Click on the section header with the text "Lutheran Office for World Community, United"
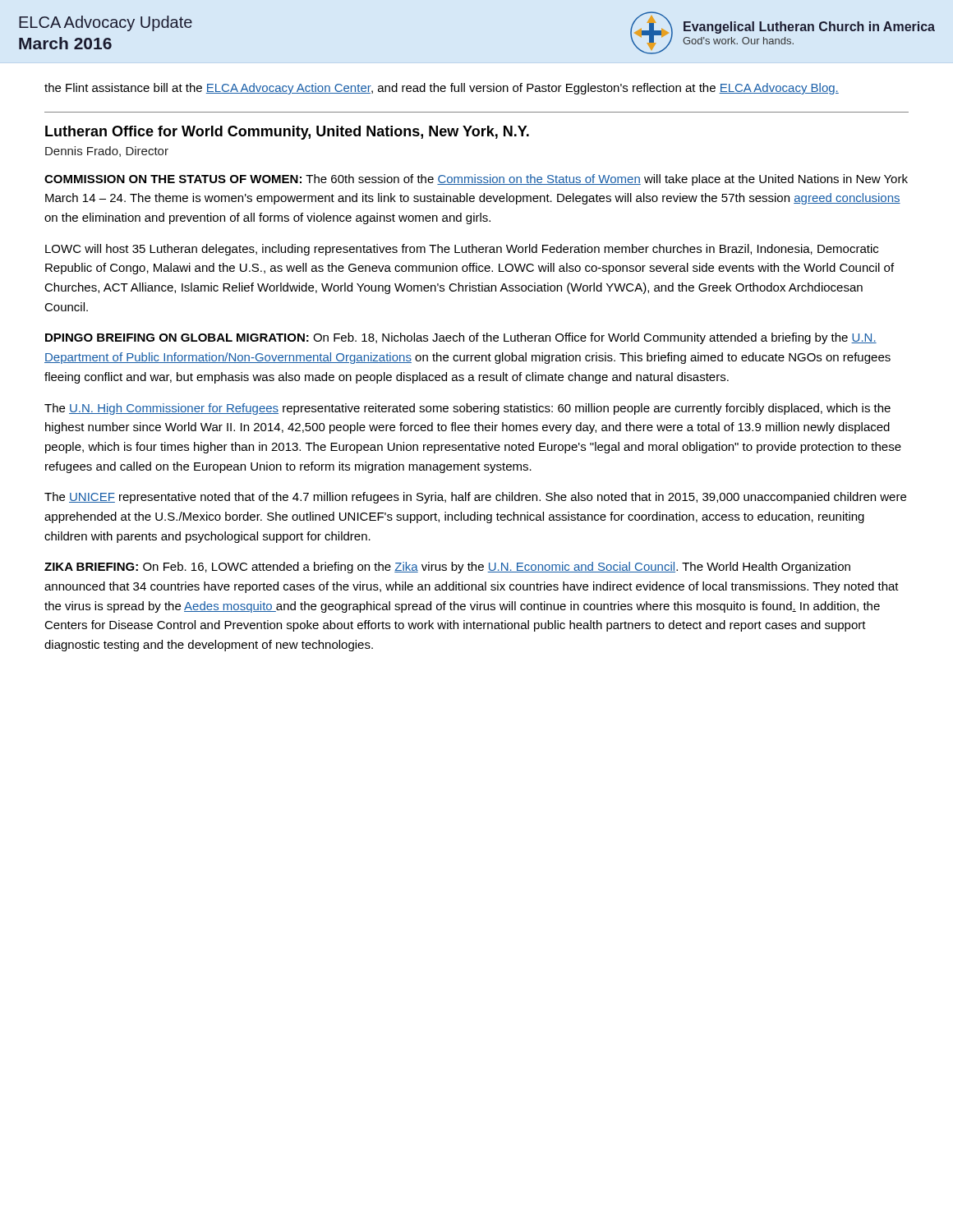Screen dimensions: 1232x953 click(476, 132)
